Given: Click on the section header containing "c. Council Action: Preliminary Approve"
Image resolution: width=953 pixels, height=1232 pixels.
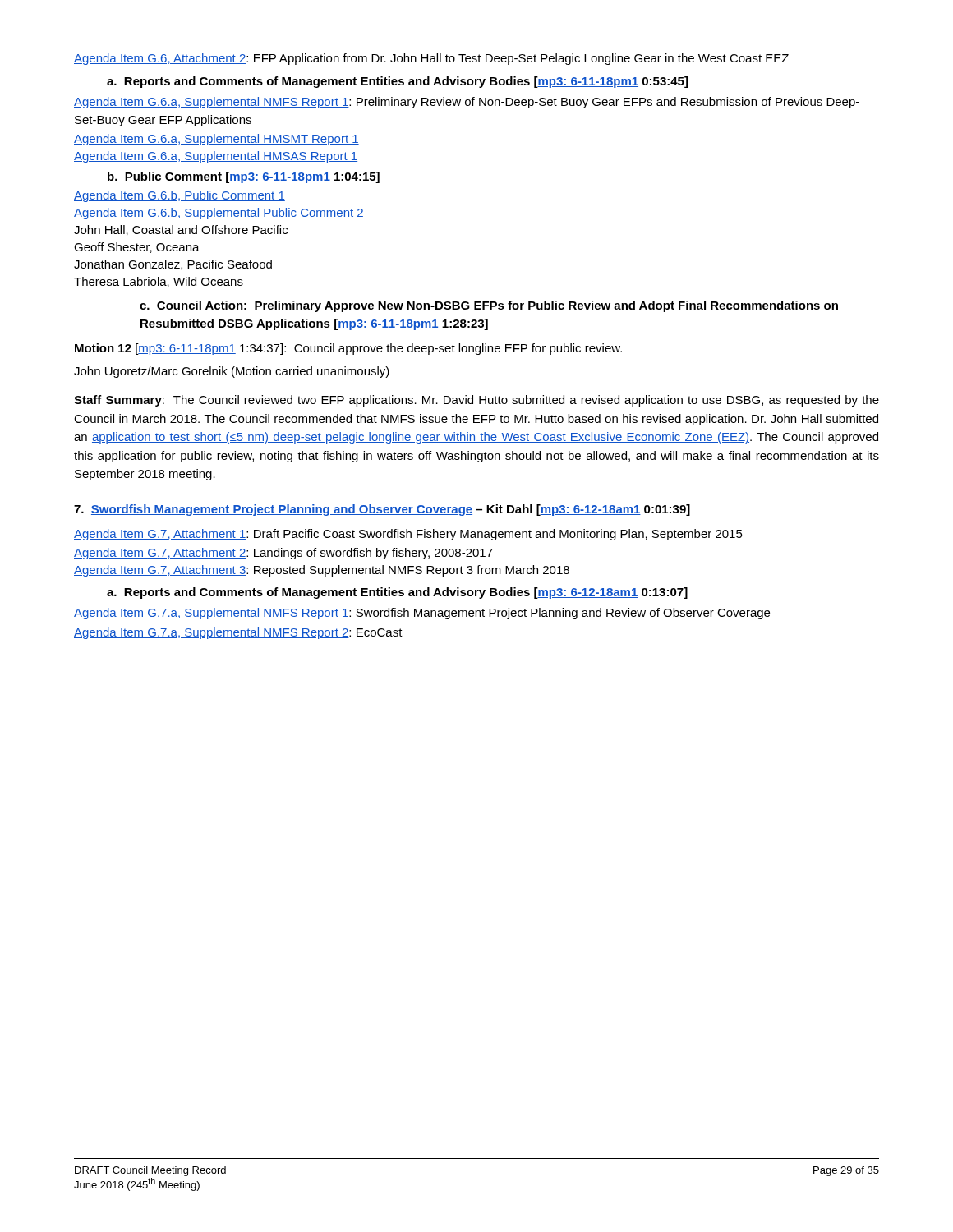Looking at the screenshot, I should (489, 314).
